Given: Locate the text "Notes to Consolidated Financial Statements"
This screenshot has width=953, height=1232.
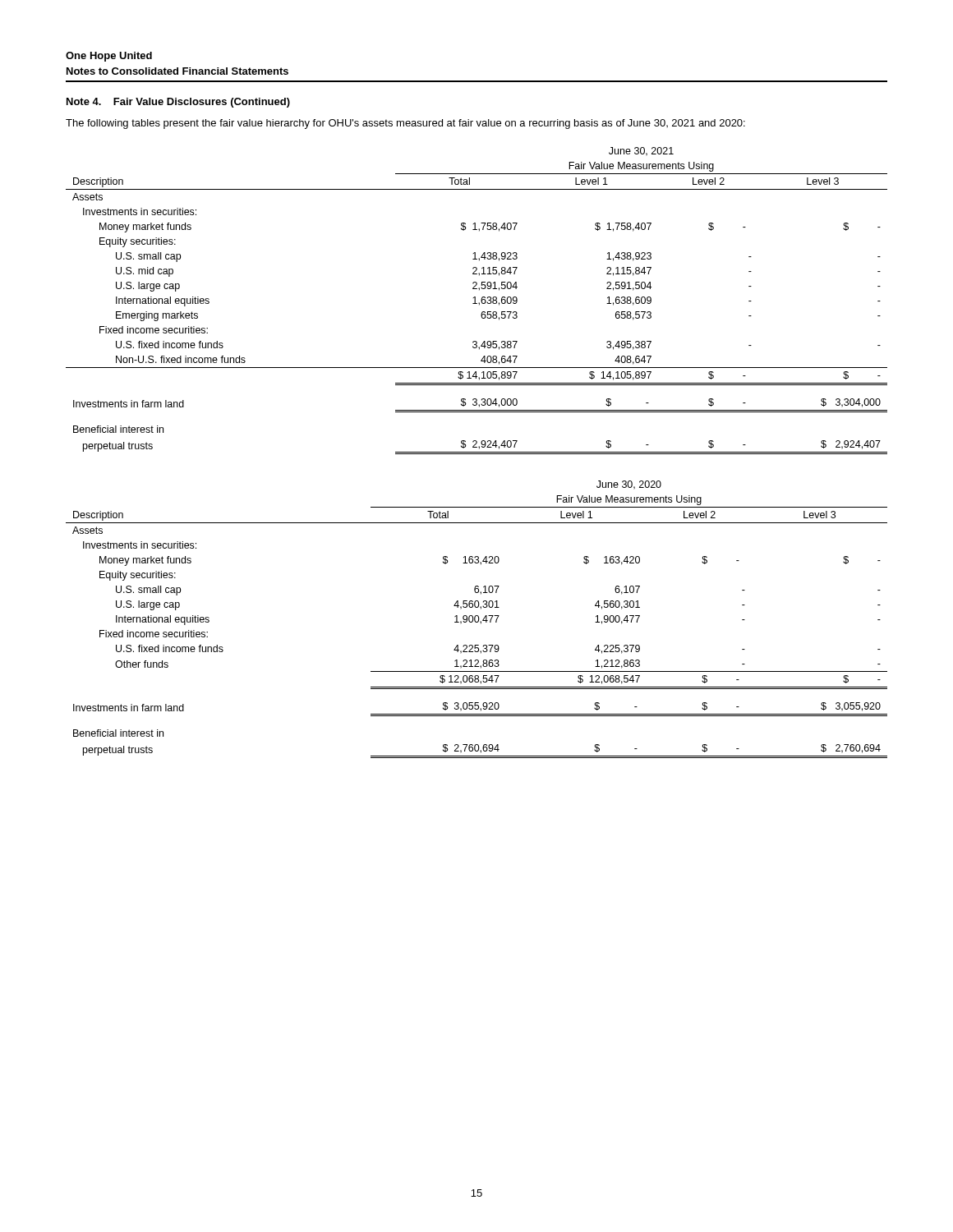Looking at the screenshot, I should point(177,71).
